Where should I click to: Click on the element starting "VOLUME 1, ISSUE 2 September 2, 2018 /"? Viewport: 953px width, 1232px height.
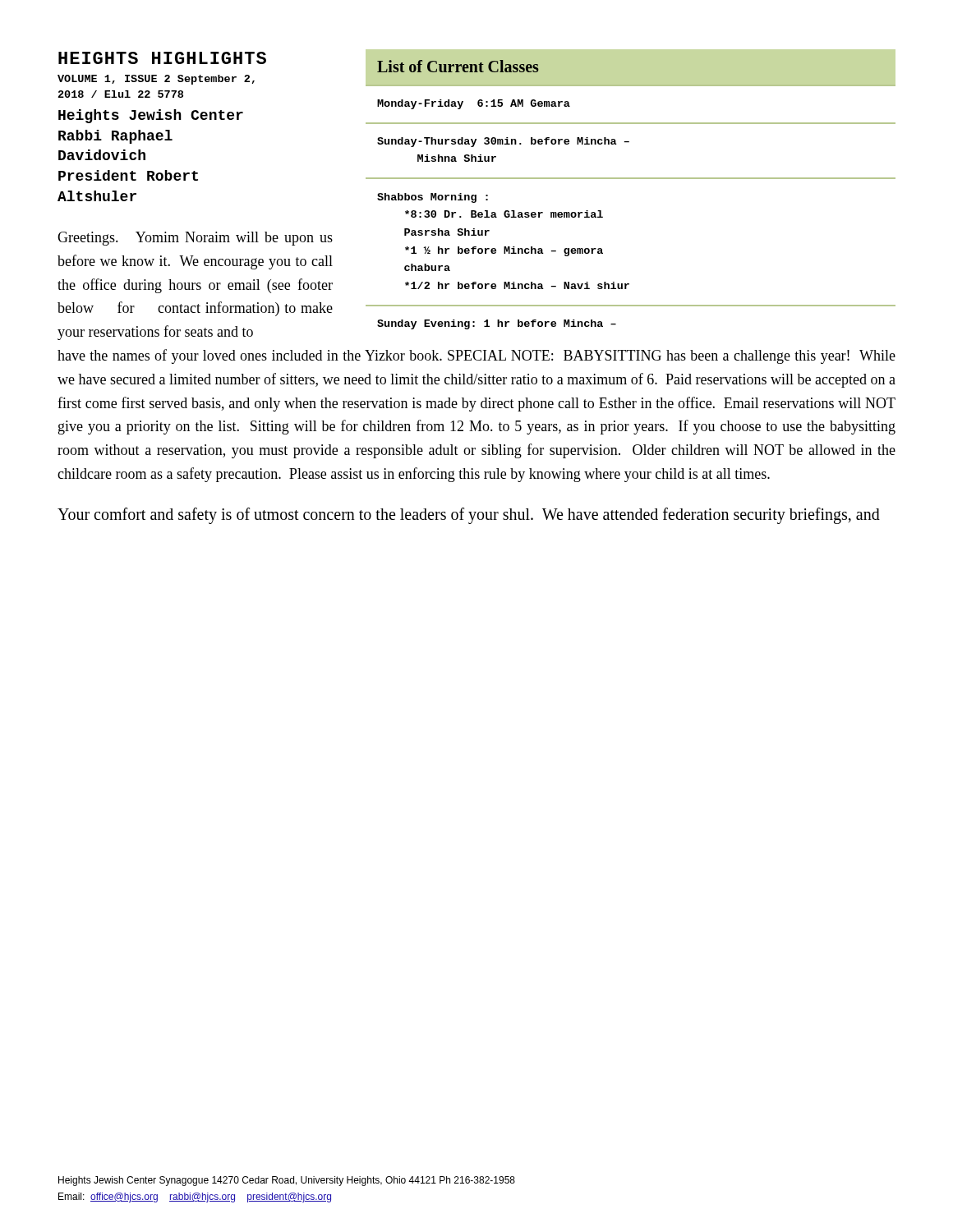click(157, 87)
